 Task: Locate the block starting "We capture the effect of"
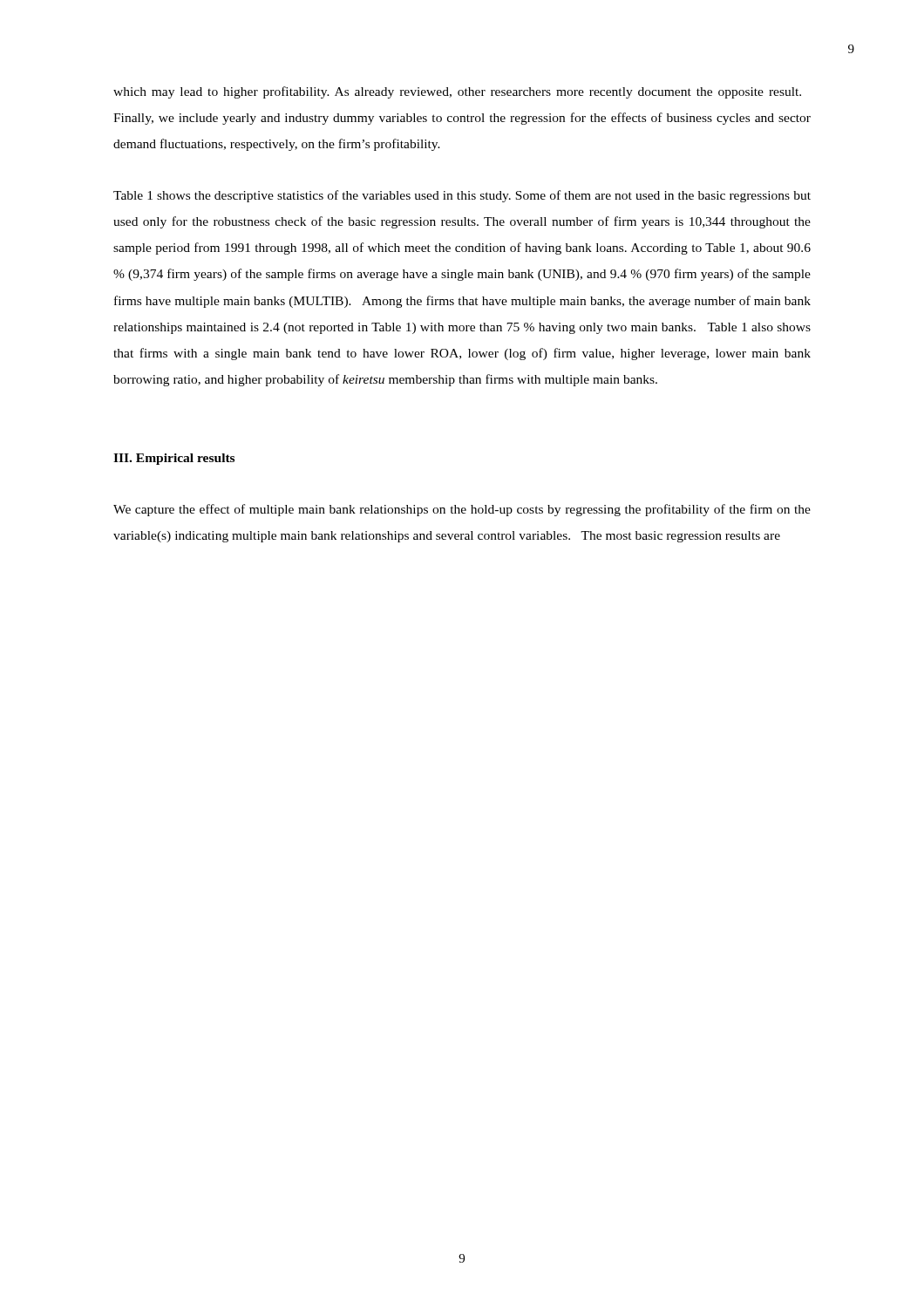tap(462, 522)
